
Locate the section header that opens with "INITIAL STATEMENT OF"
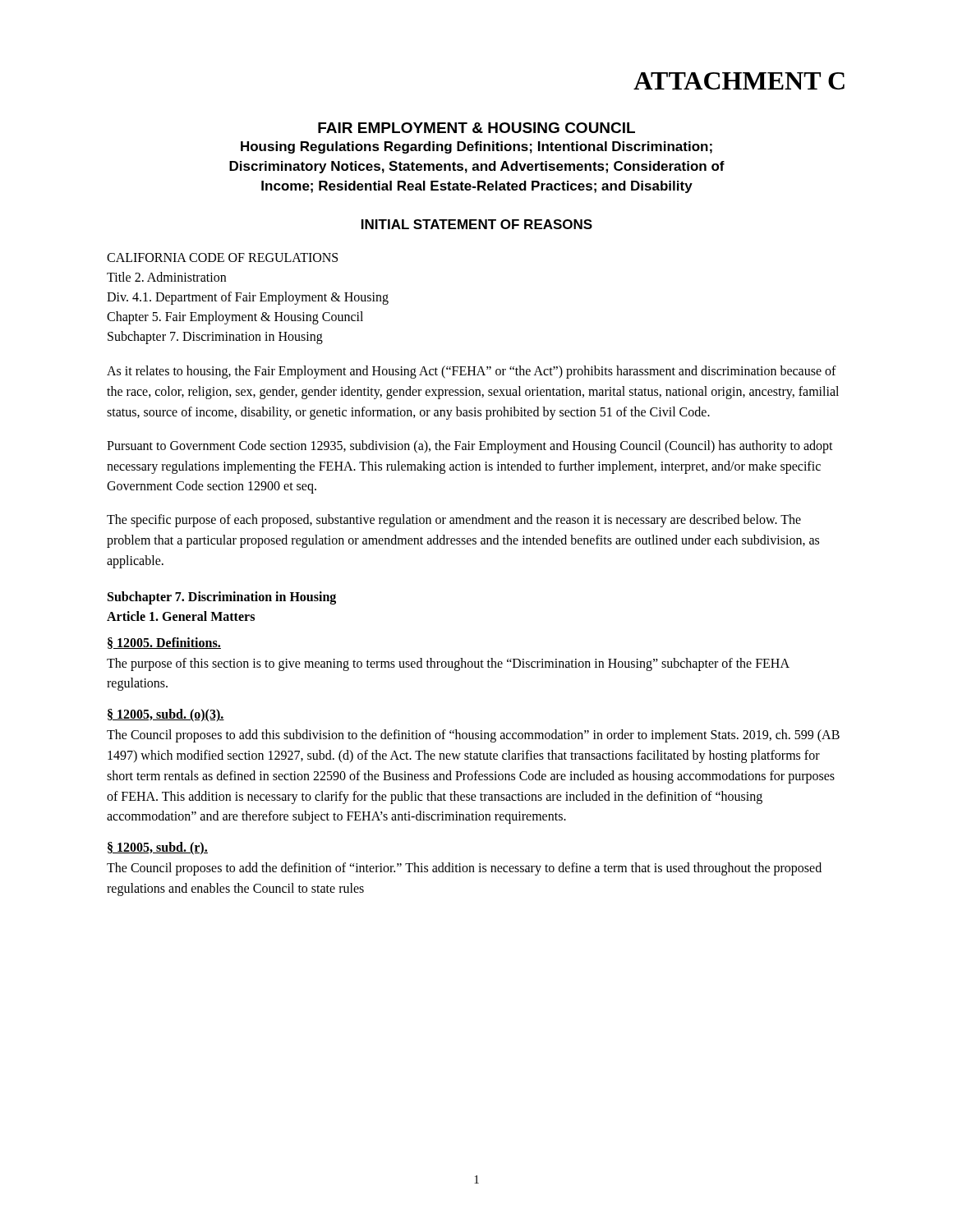pyautogui.click(x=476, y=225)
